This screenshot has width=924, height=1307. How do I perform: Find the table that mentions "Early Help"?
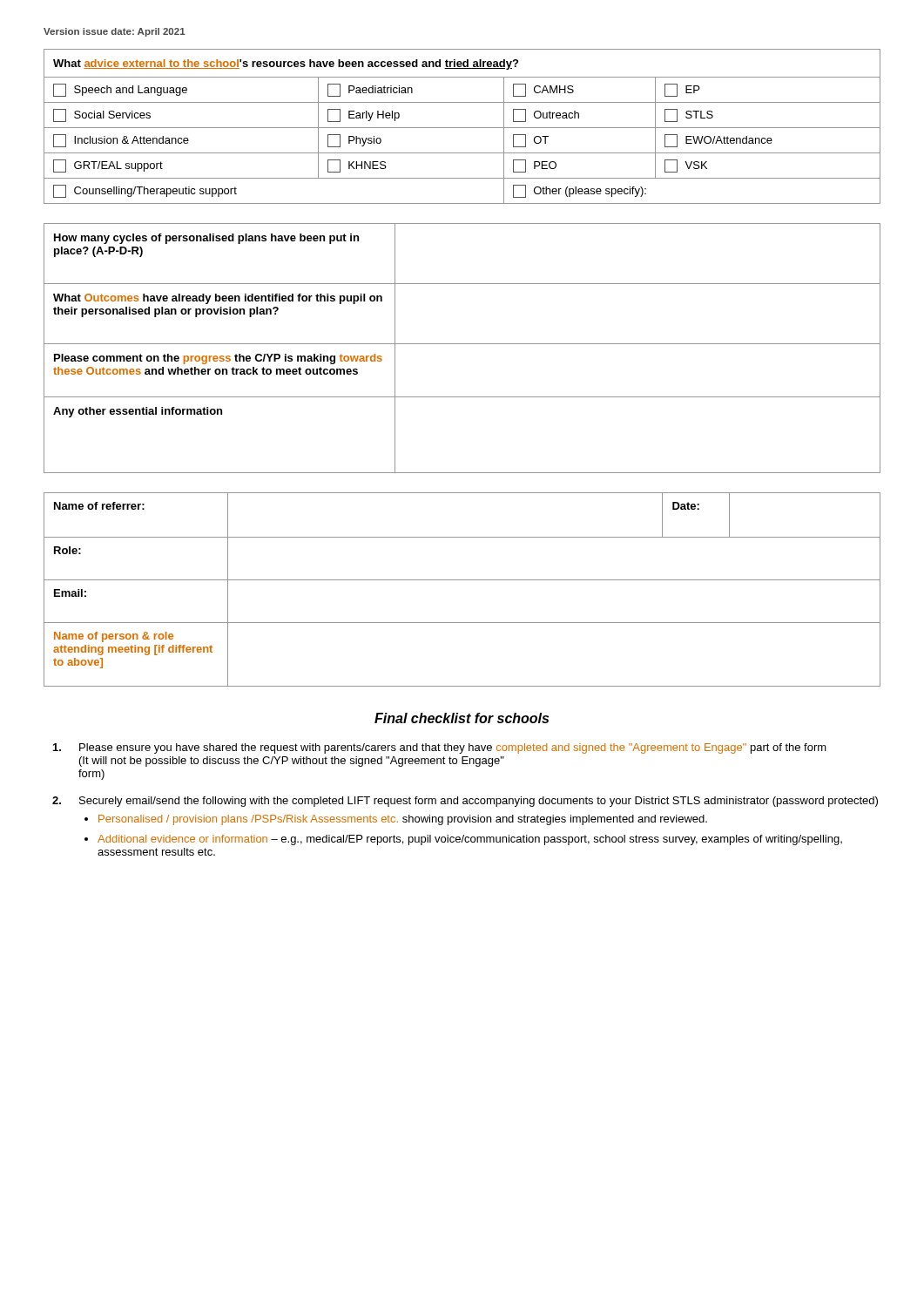pyautogui.click(x=462, y=126)
